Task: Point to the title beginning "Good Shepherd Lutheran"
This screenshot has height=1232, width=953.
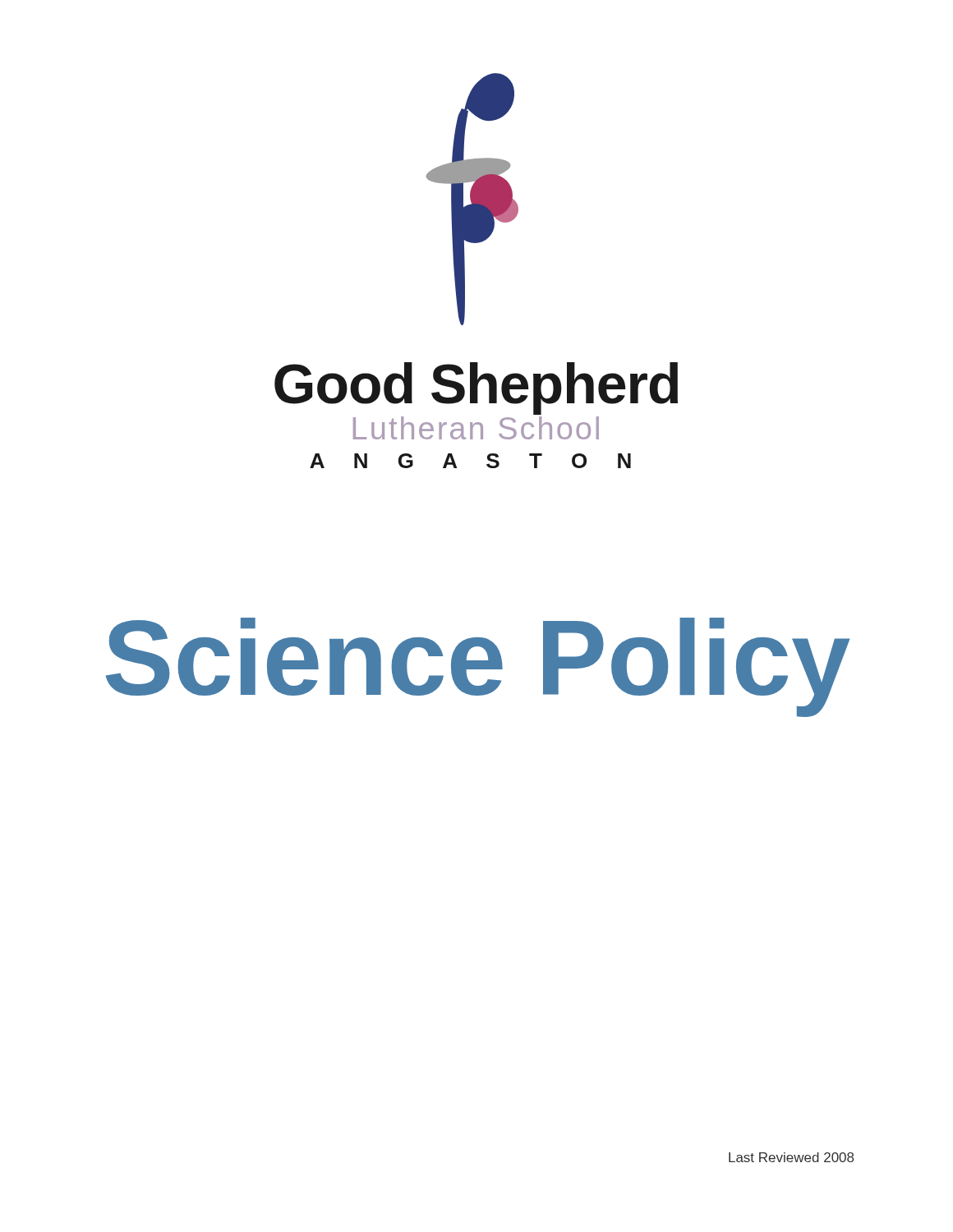Action: point(476,413)
